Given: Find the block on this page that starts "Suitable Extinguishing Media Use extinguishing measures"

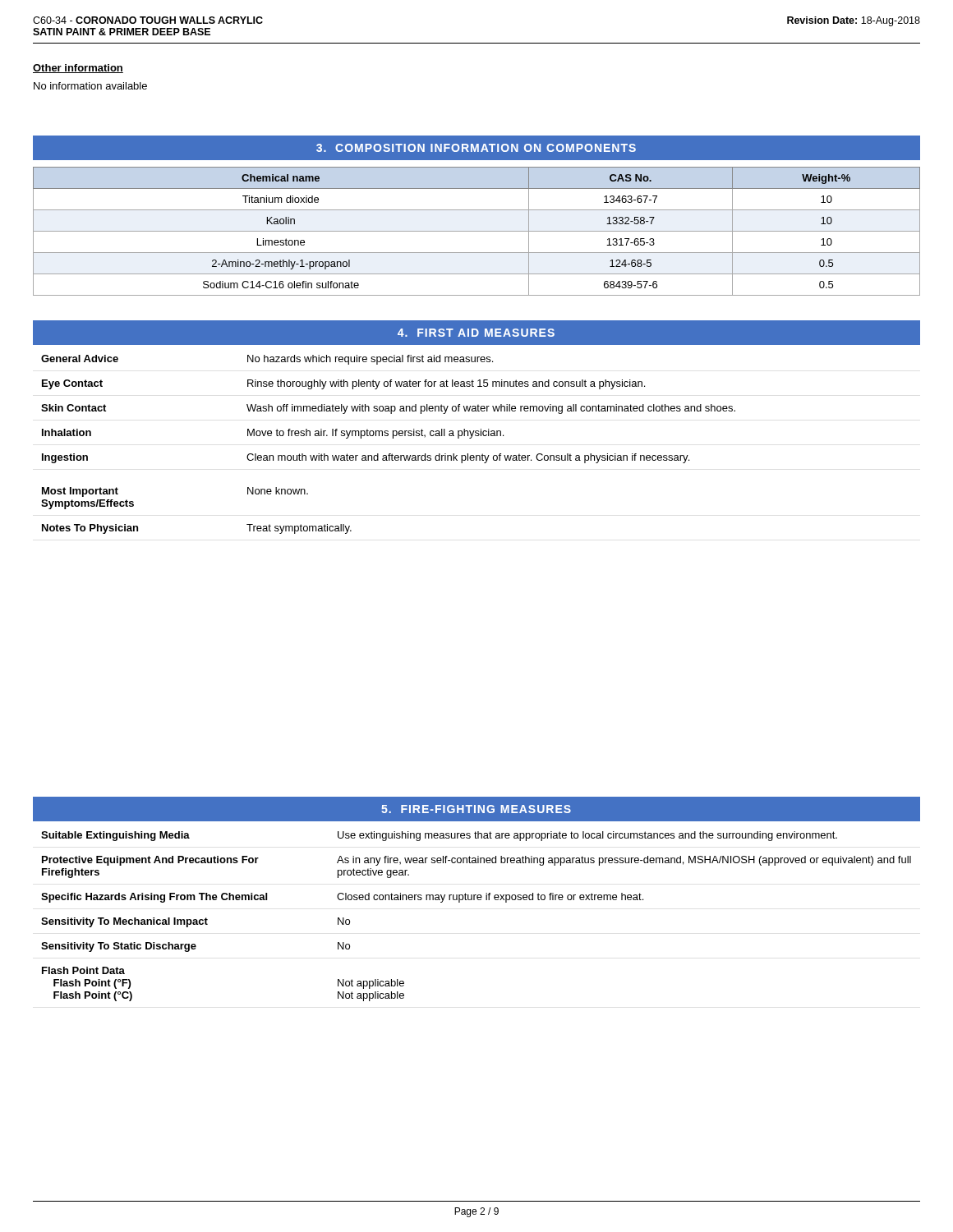Looking at the screenshot, I should (x=439, y=836).
